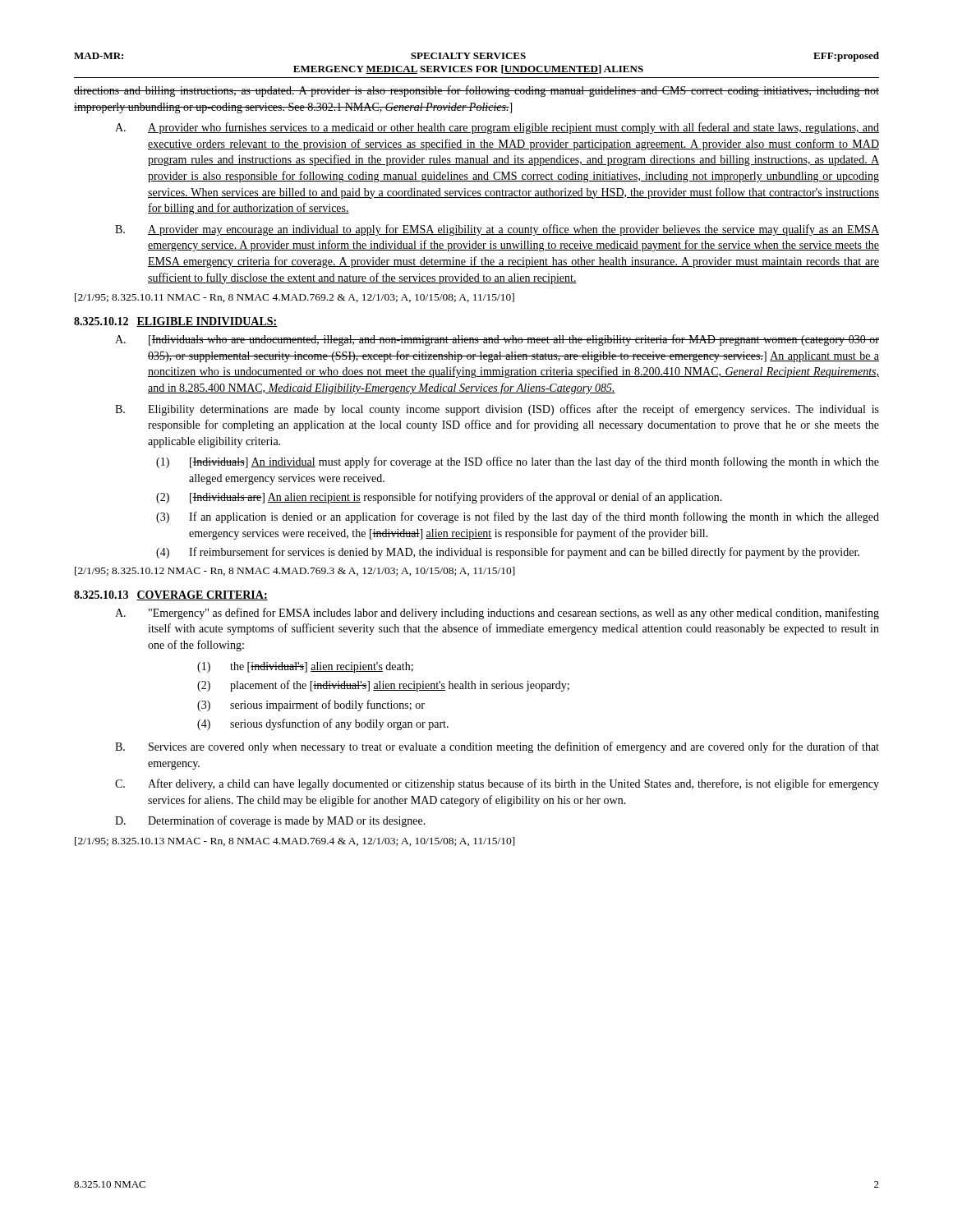The height and width of the screenshot is (1232, 953).
Task: Locate the list item that says "(4) If reimbursement"
Action: (x=508, y=553)
